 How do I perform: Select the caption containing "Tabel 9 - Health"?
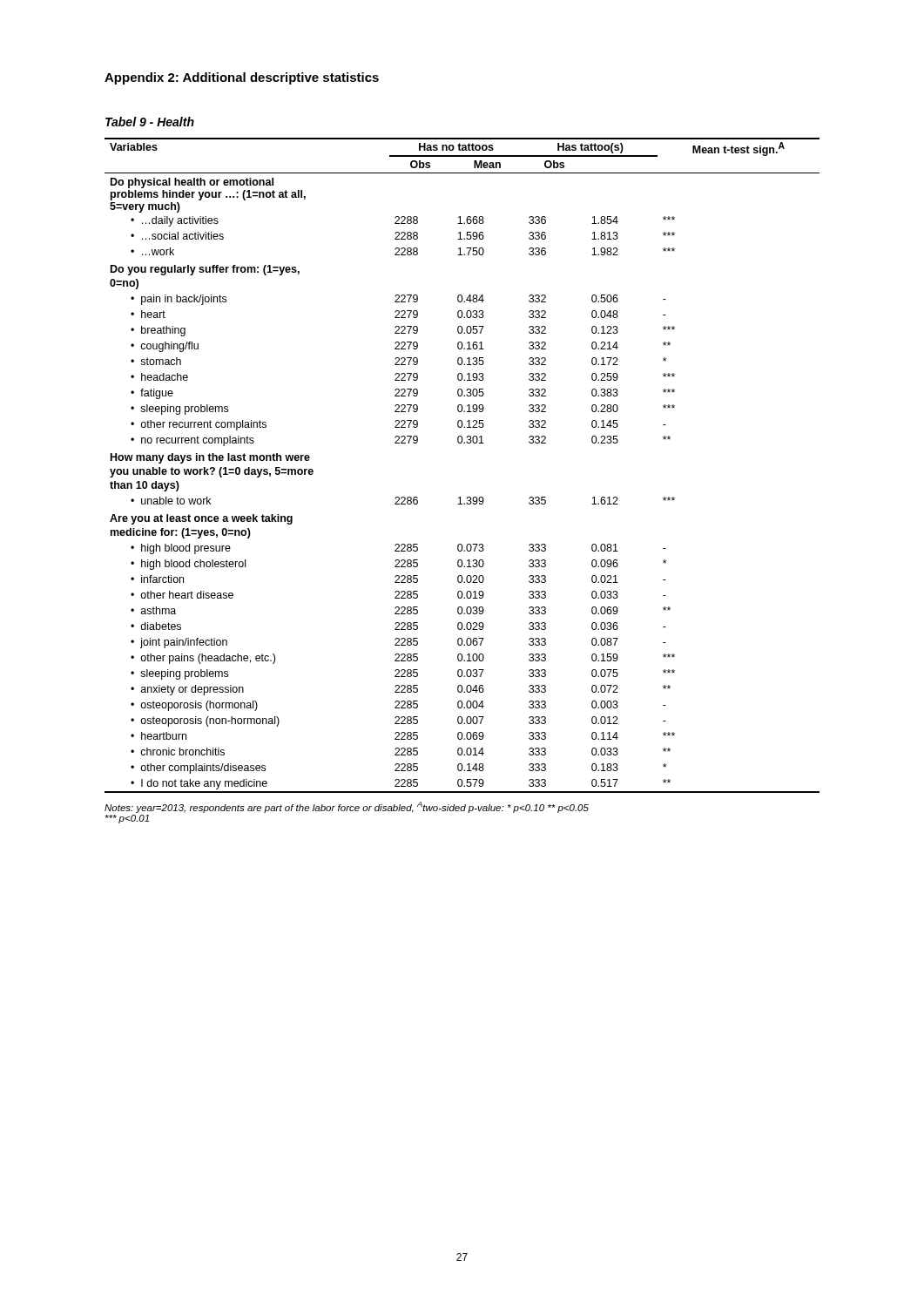tap(149, 122)
